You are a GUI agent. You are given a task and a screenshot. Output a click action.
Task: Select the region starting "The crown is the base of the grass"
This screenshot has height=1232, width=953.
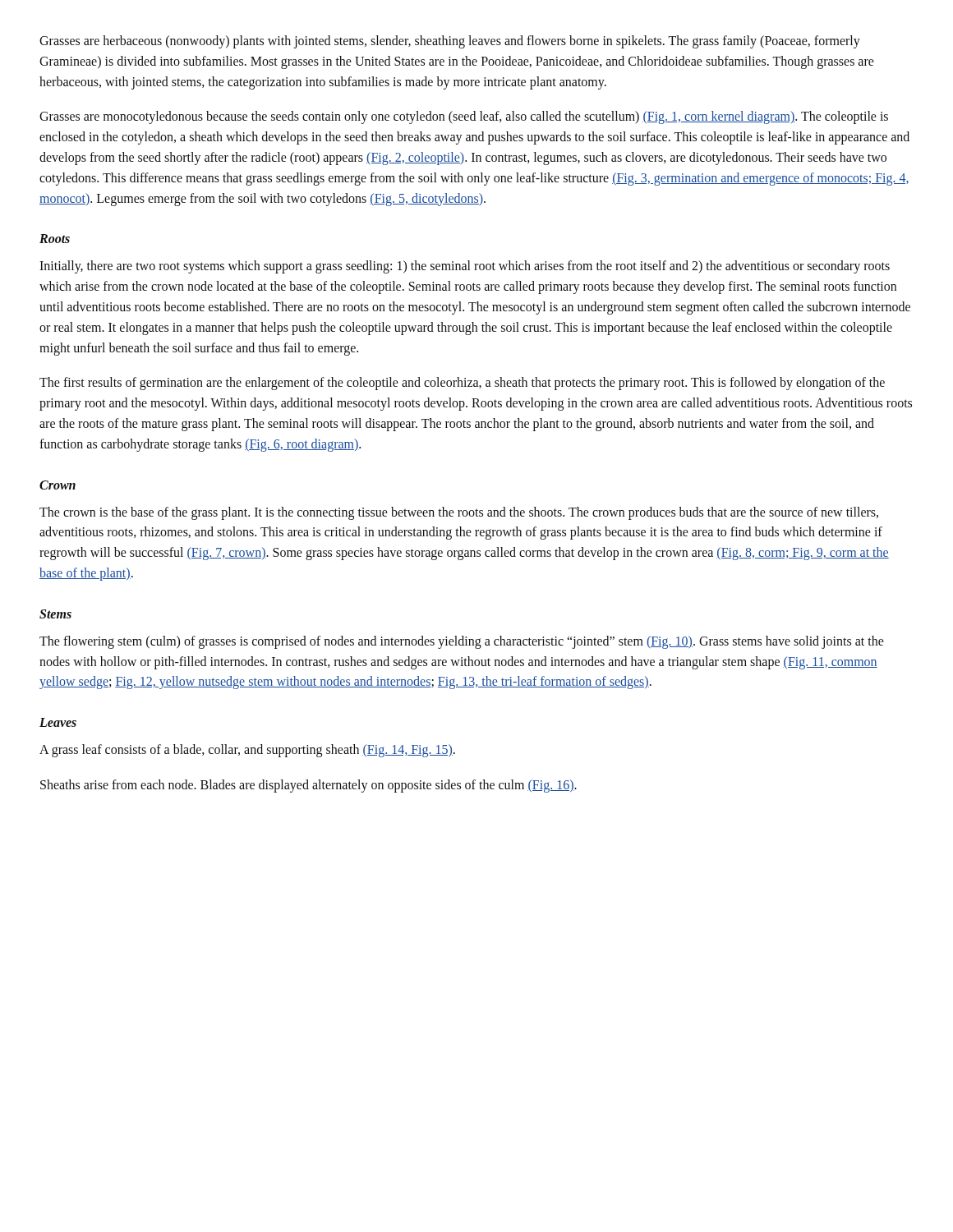coord(464,542)
